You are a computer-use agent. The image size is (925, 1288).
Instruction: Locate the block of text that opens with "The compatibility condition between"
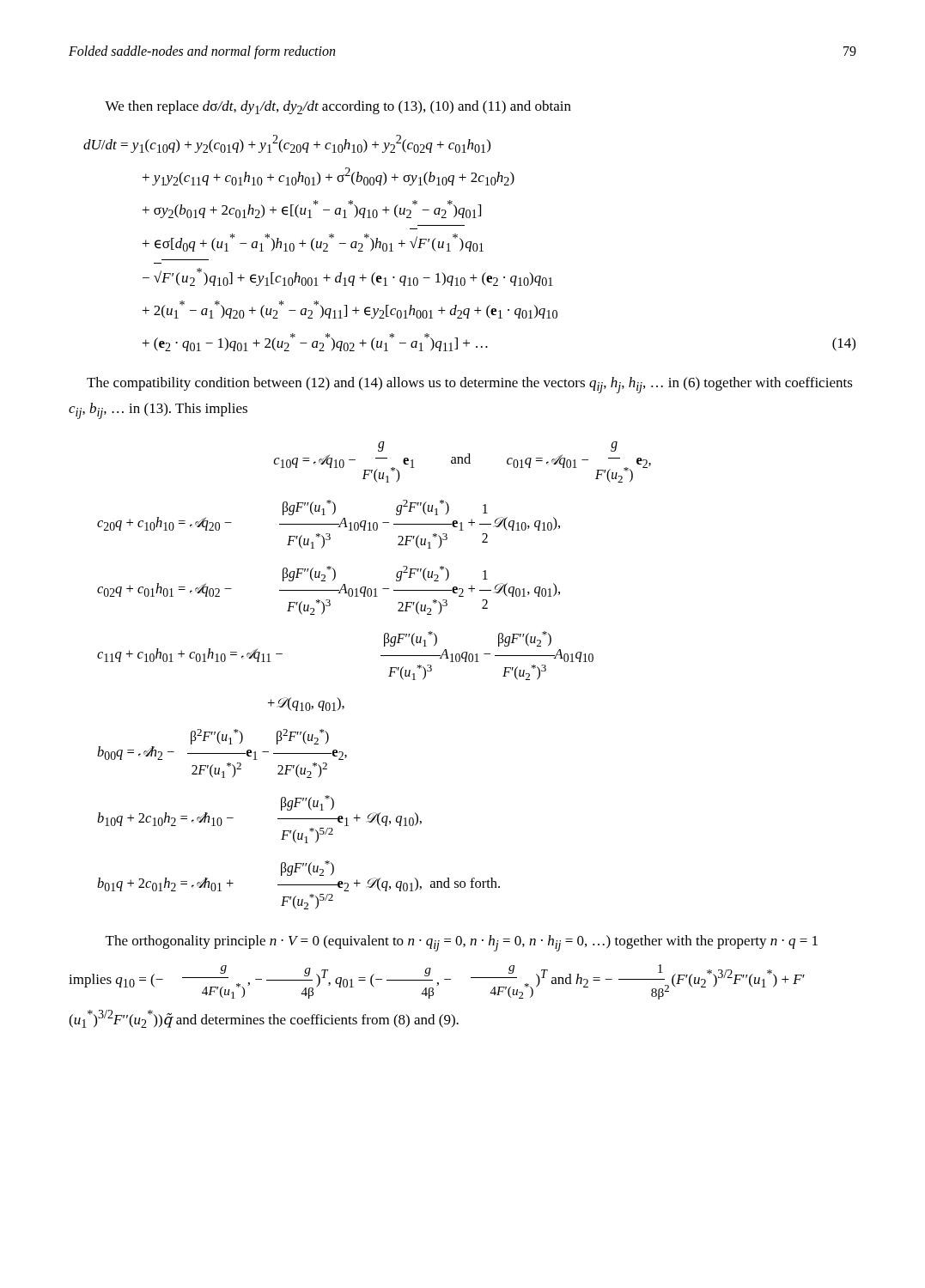pyautogui.click(x=461, y=397)
